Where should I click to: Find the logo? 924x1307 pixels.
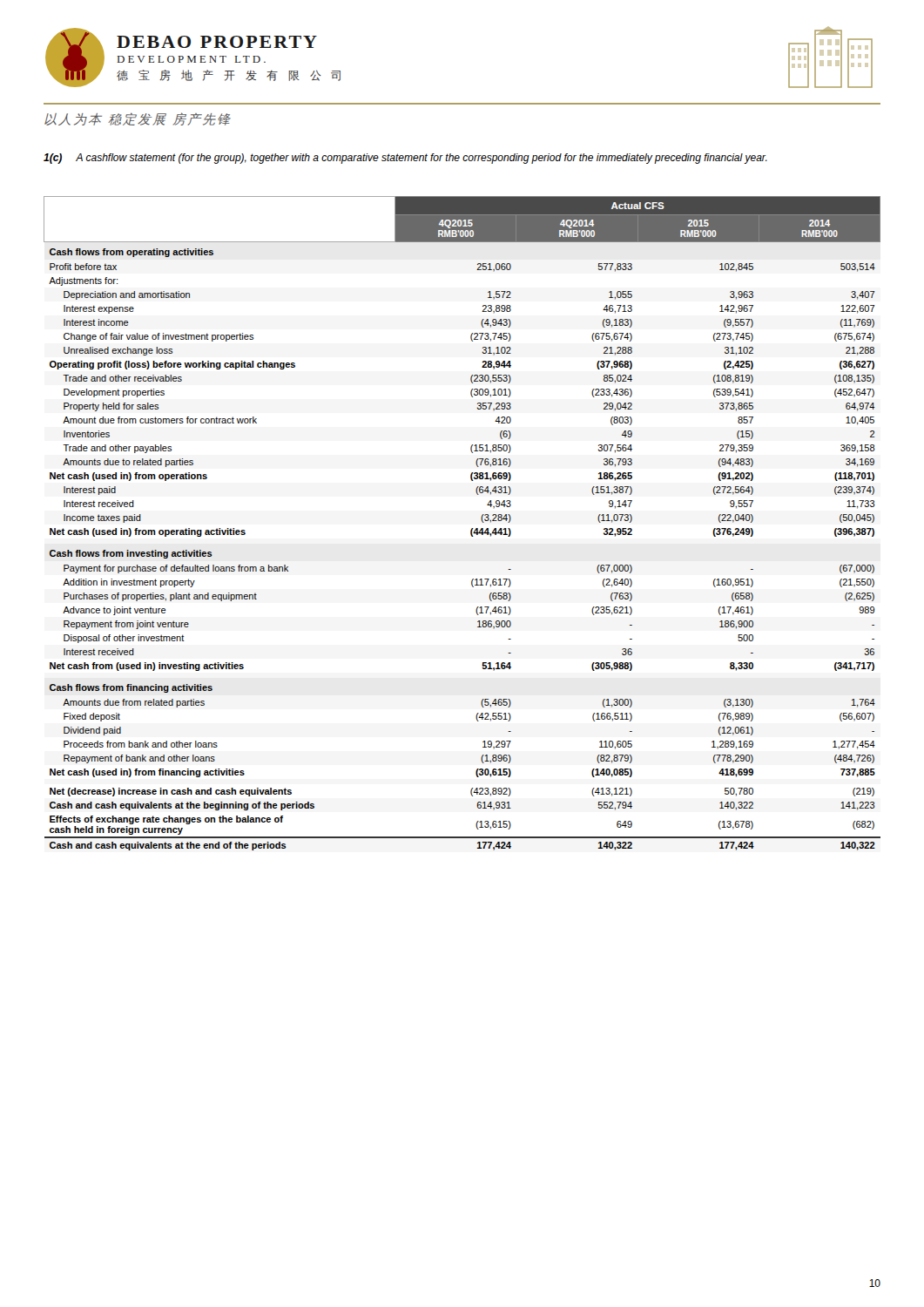462,58
